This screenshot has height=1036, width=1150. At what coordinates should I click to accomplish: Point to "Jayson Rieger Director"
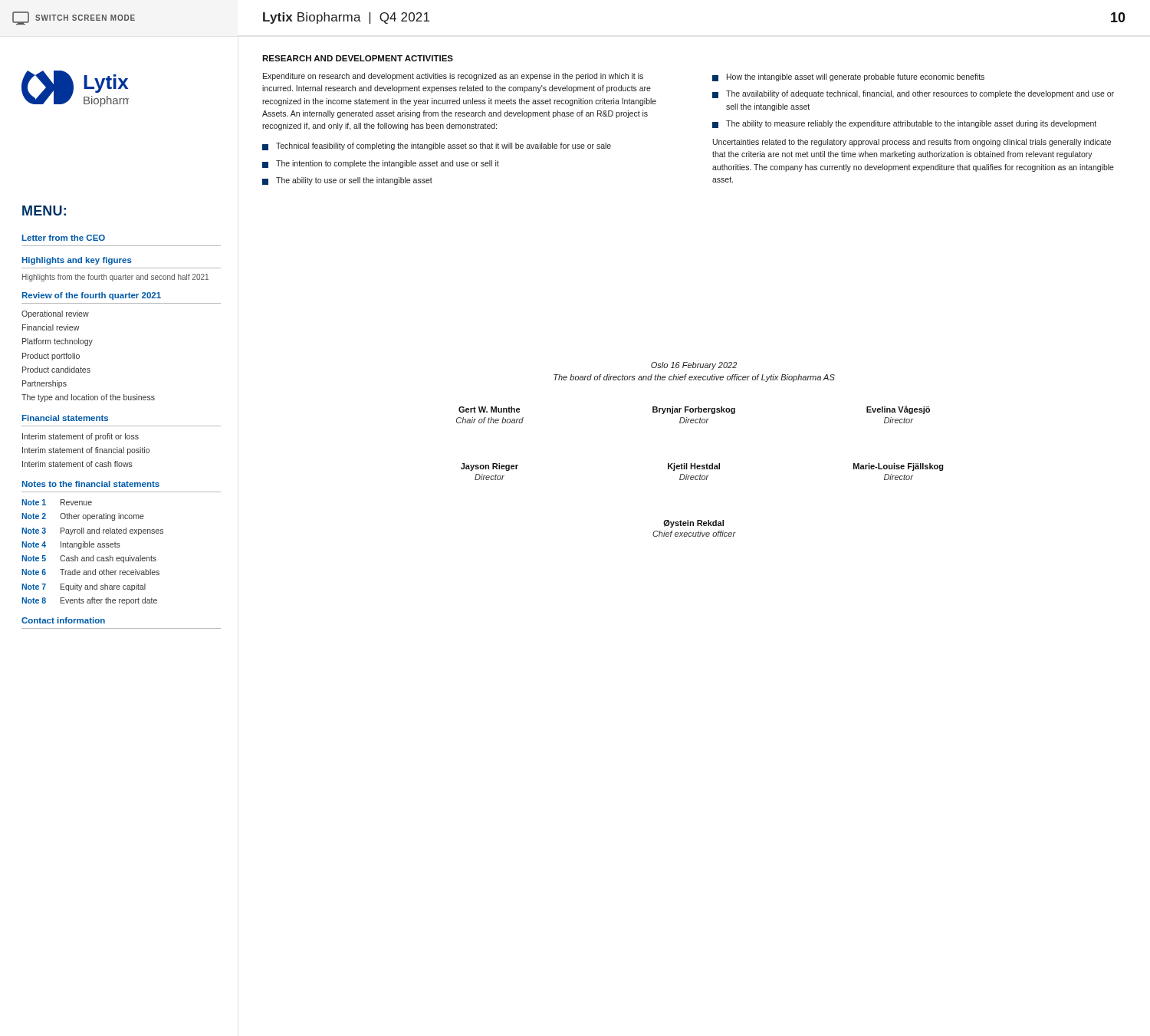tap(489, 472)
